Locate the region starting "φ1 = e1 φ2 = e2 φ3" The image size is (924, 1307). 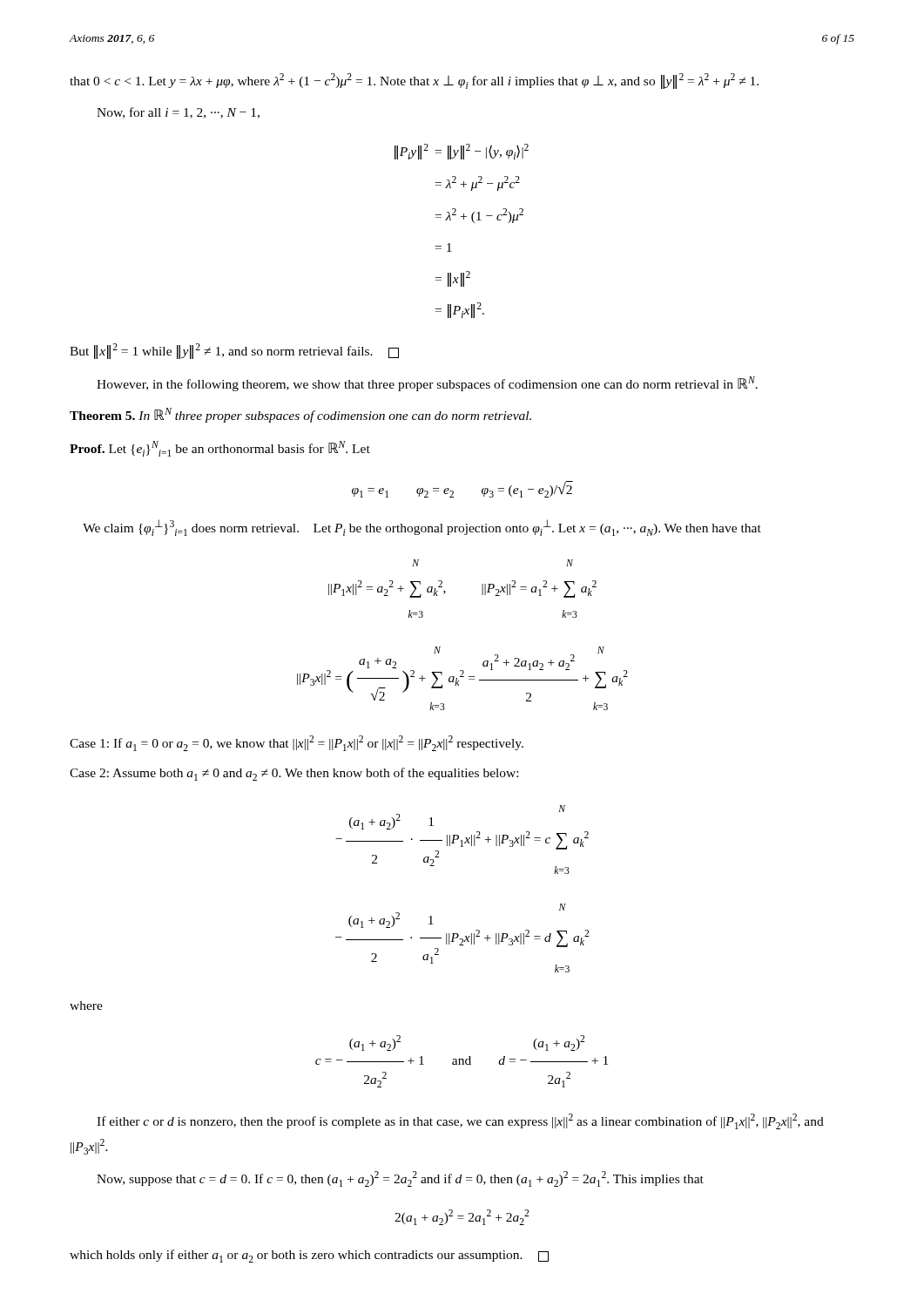(x=462, y=490)
